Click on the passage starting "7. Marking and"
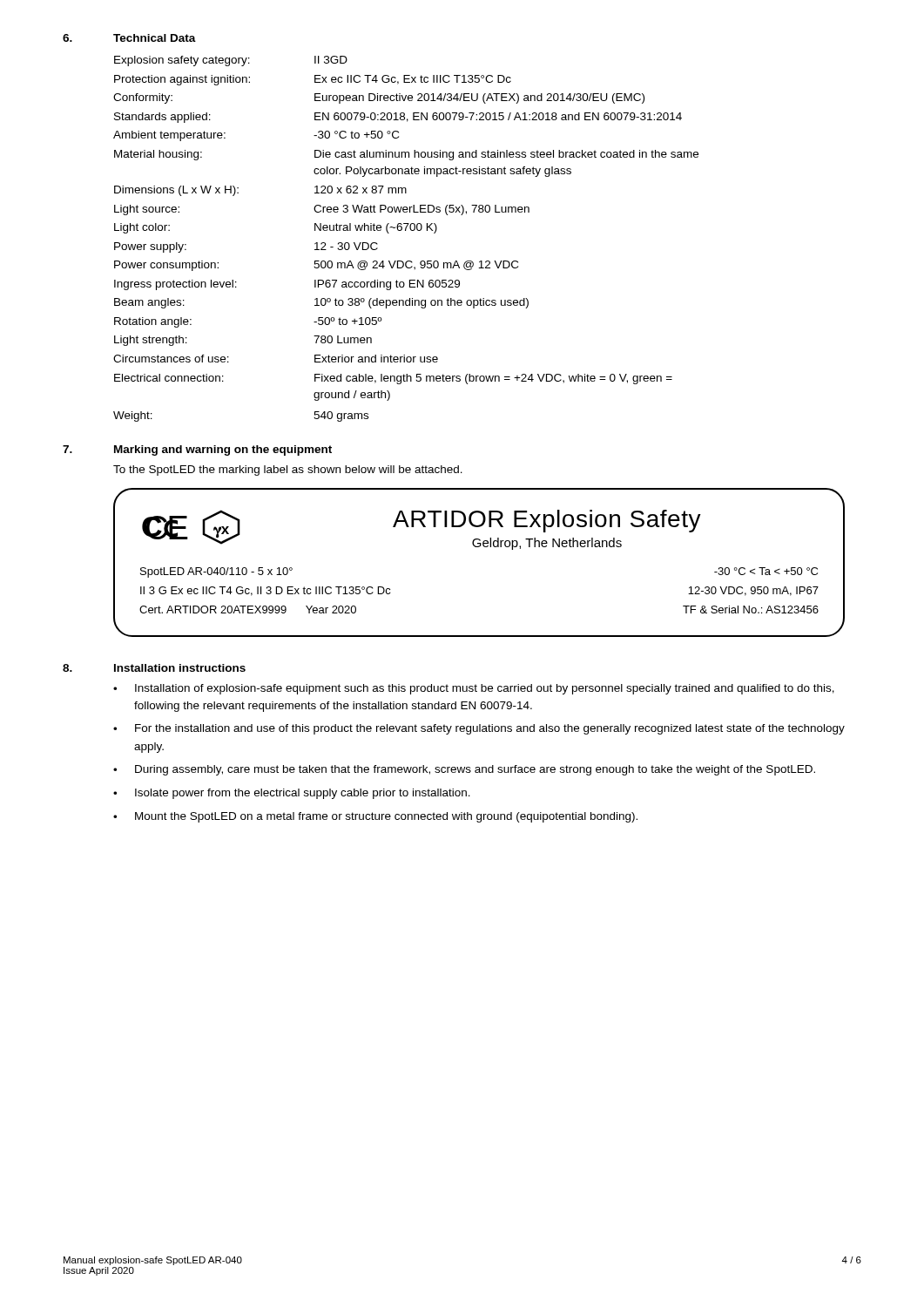This screenshot has height=1307, width=924. coord(197,449)
